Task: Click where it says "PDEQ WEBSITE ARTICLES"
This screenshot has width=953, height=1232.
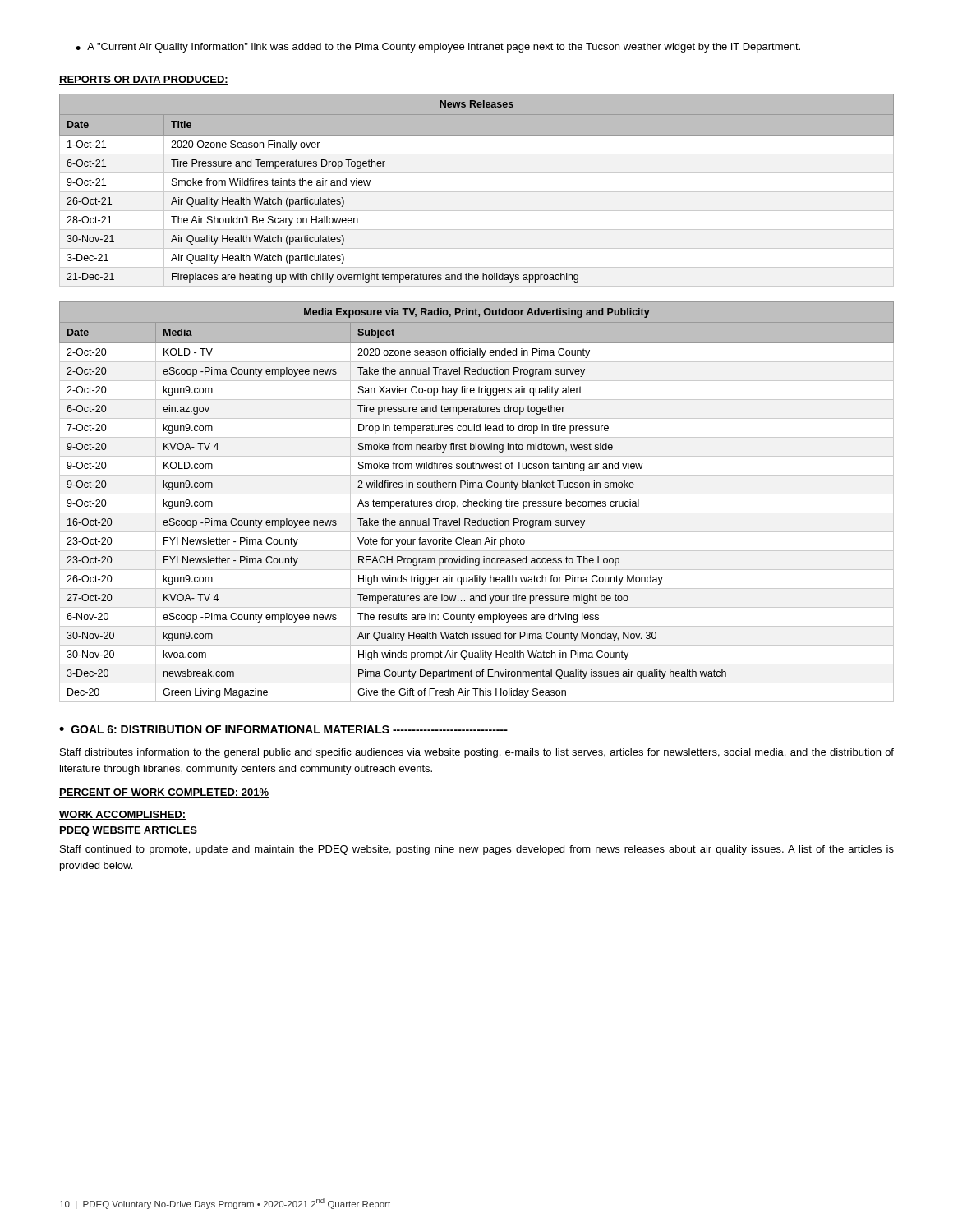Action: (128, 830)
